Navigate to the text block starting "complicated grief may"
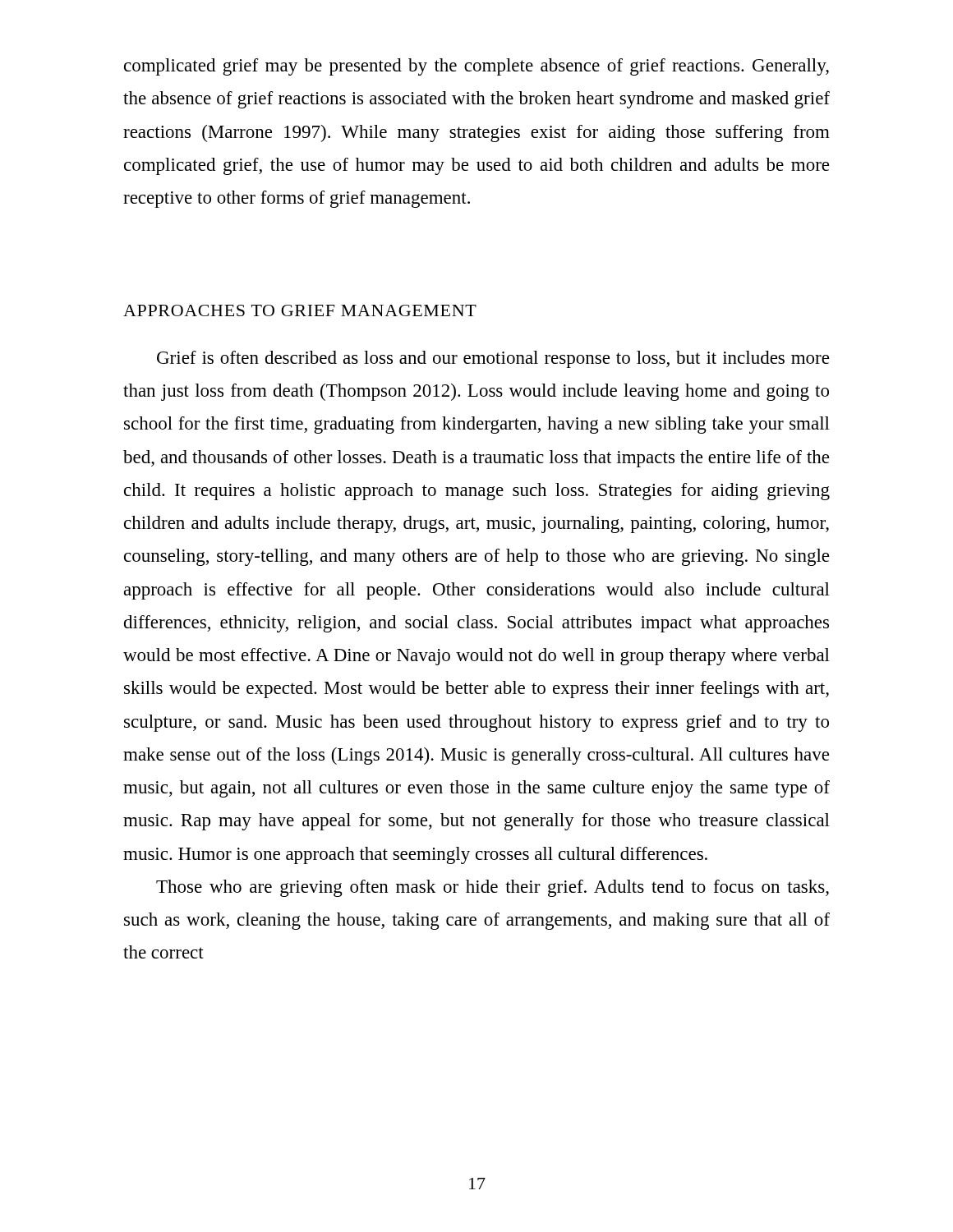The image size is (953, 1232). (476, 132)
